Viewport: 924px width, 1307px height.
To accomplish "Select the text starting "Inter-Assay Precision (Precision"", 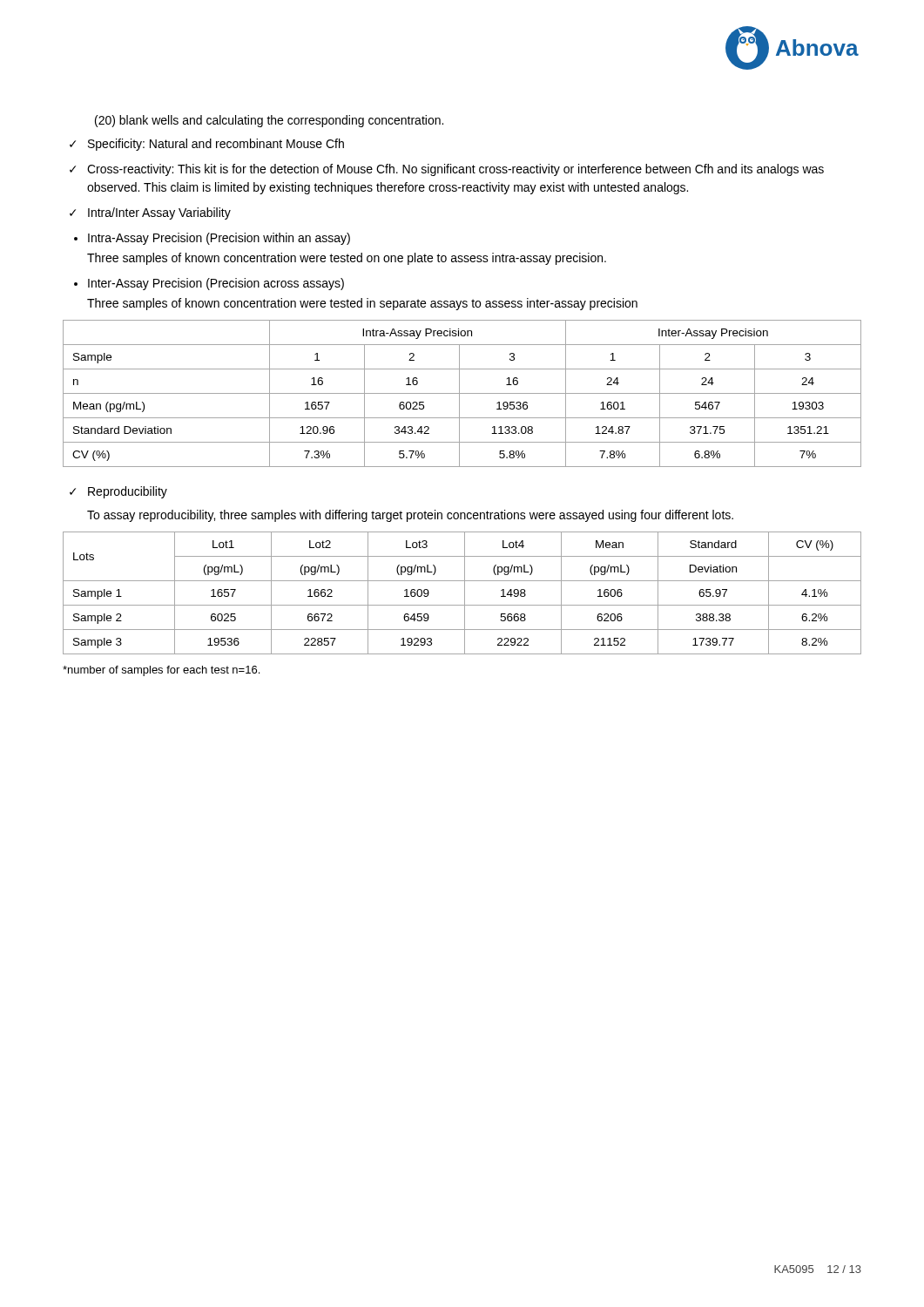I will (474, 294).
